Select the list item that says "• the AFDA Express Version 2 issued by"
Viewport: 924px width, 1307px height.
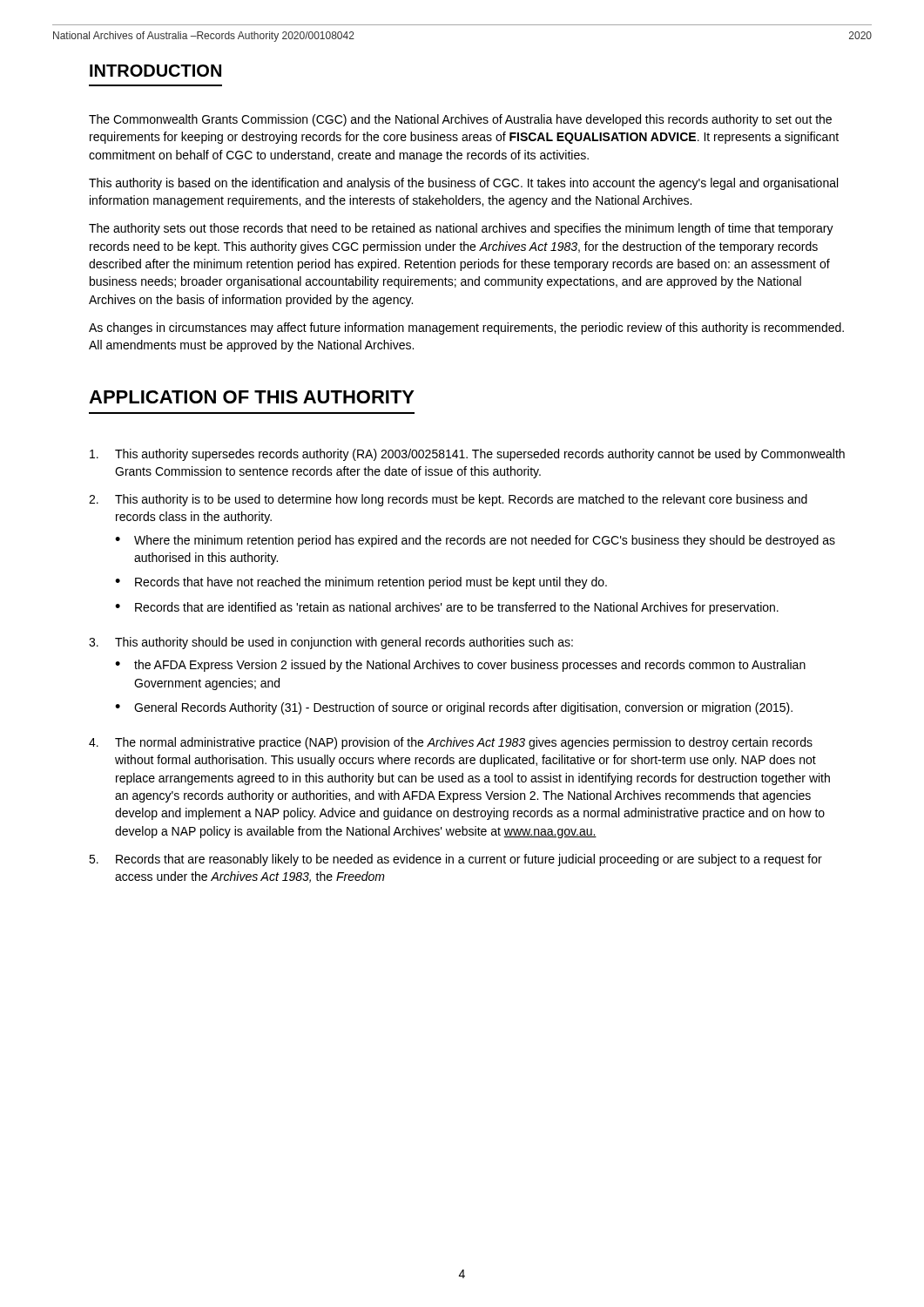480,674
